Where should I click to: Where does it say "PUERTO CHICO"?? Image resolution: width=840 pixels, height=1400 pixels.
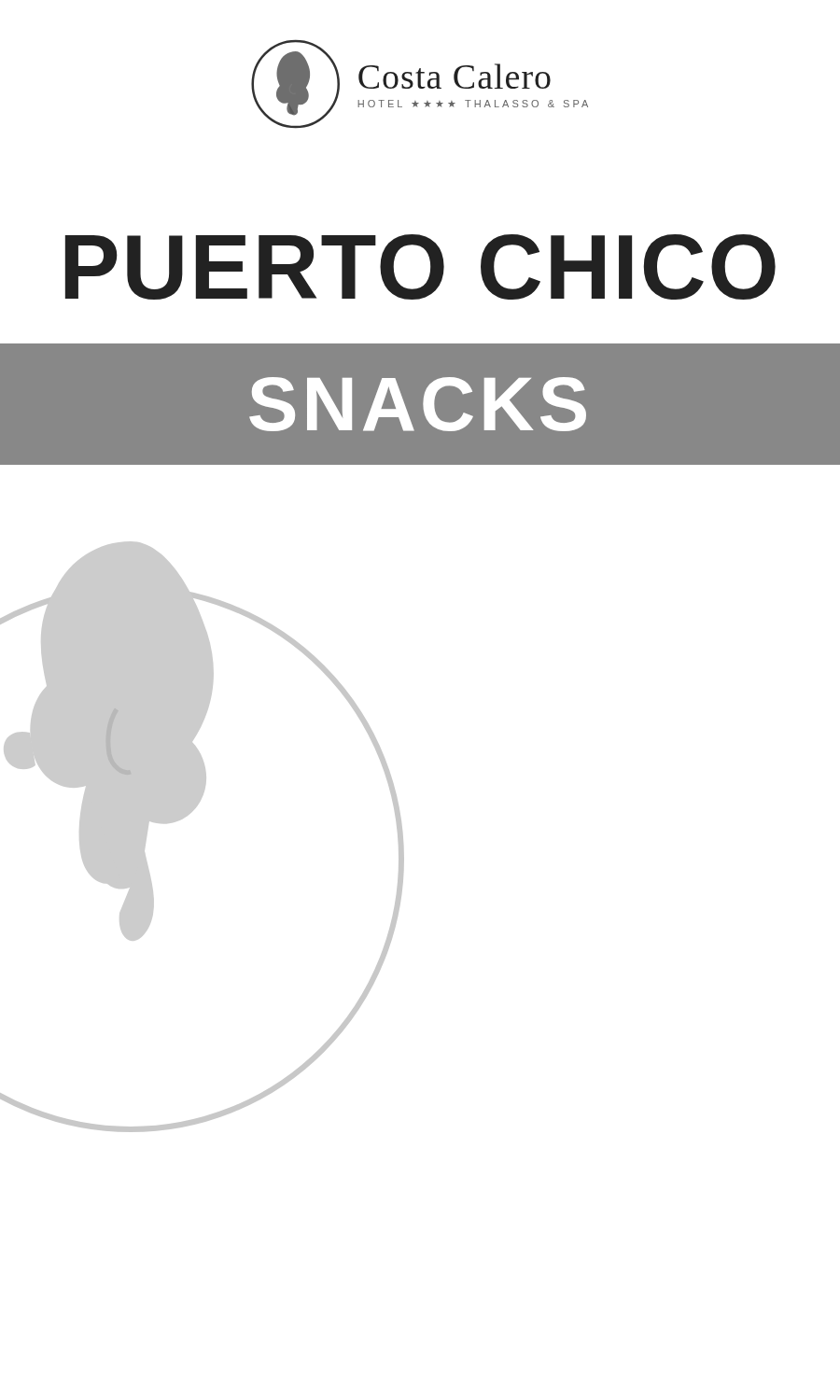pyautogui.click(x=420, y=267)
